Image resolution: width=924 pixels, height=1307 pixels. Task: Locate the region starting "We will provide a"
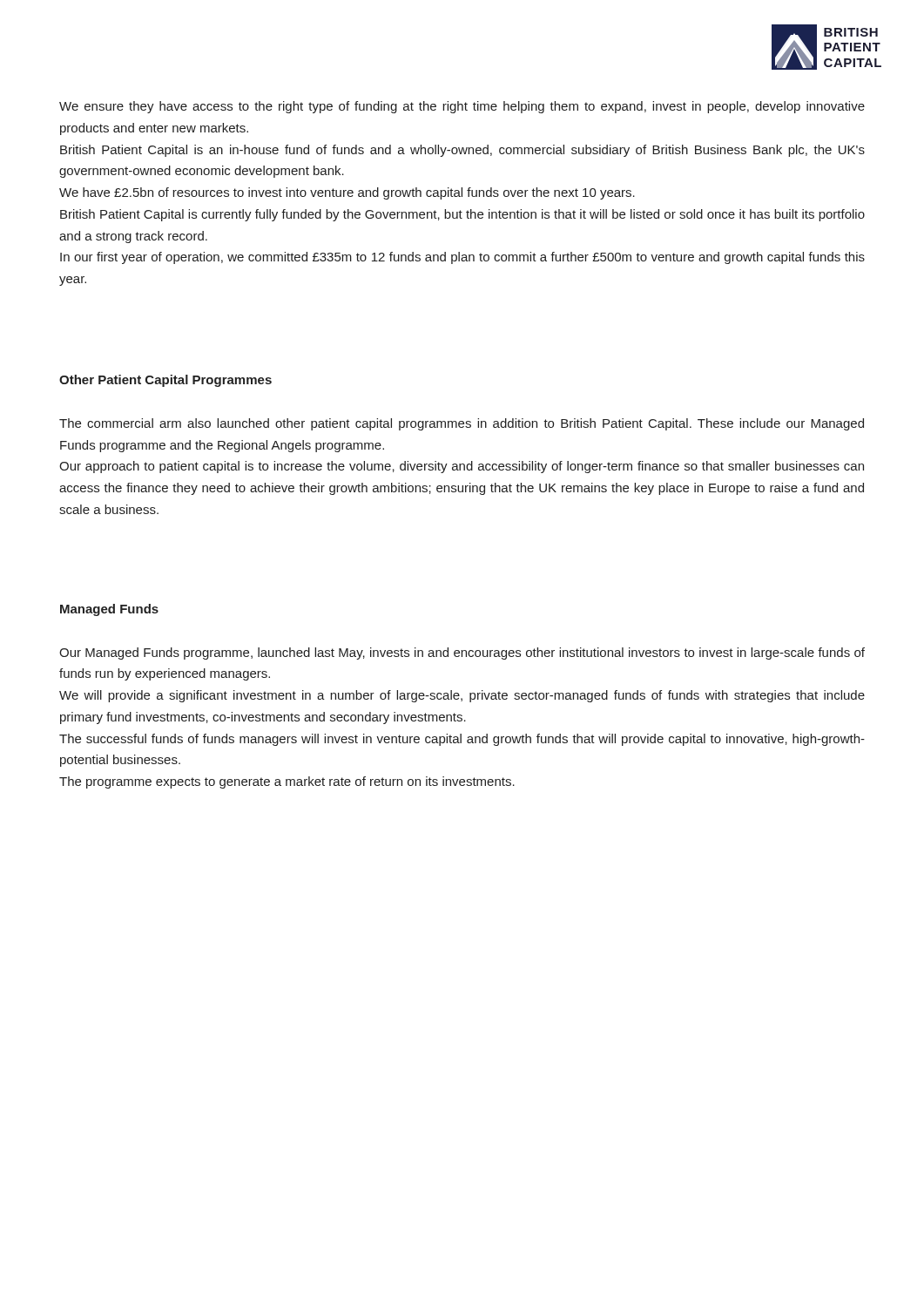pyautogui.click(x=462, y=706)
